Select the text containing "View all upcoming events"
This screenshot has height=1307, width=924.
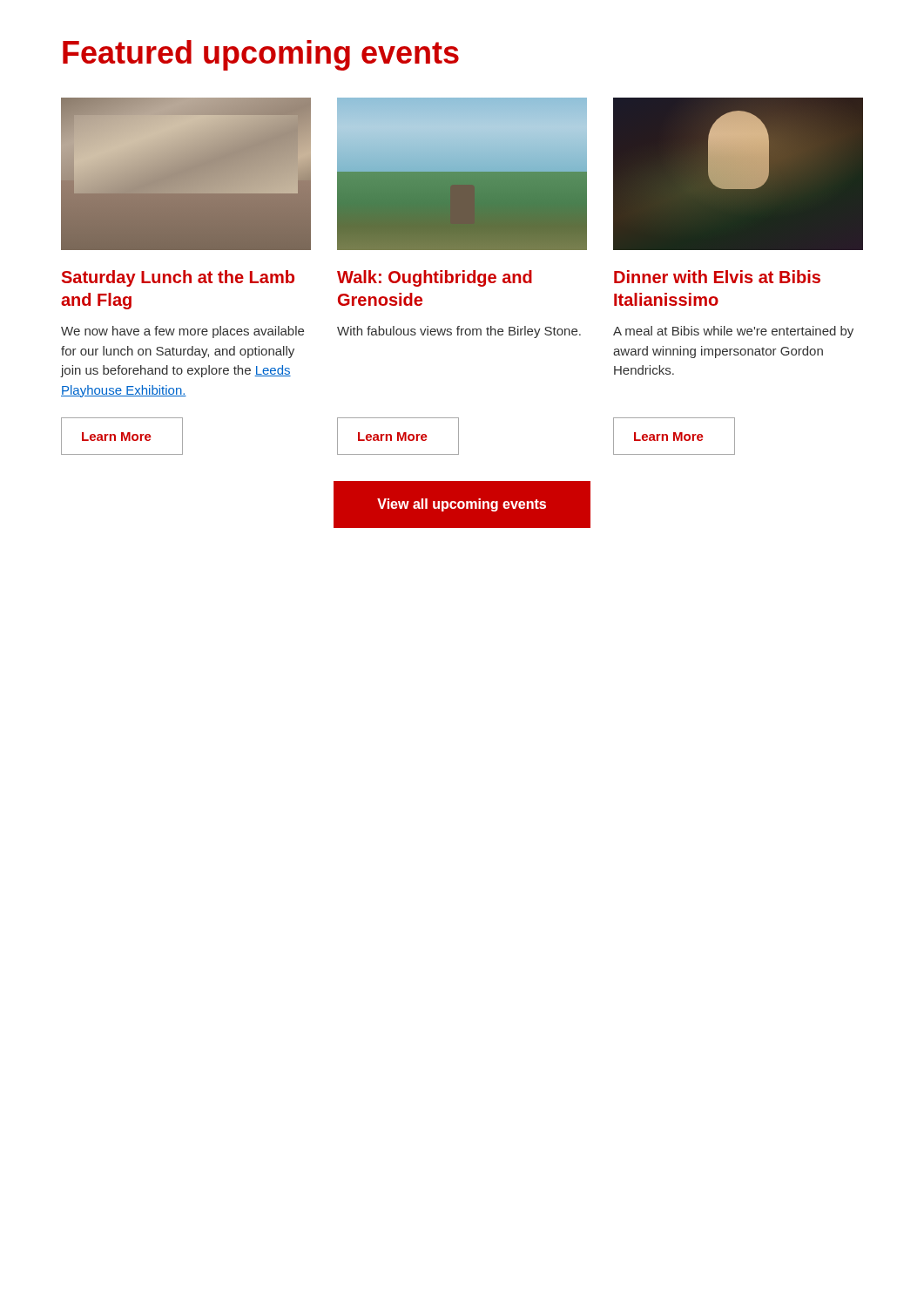(x=462, y=505)
